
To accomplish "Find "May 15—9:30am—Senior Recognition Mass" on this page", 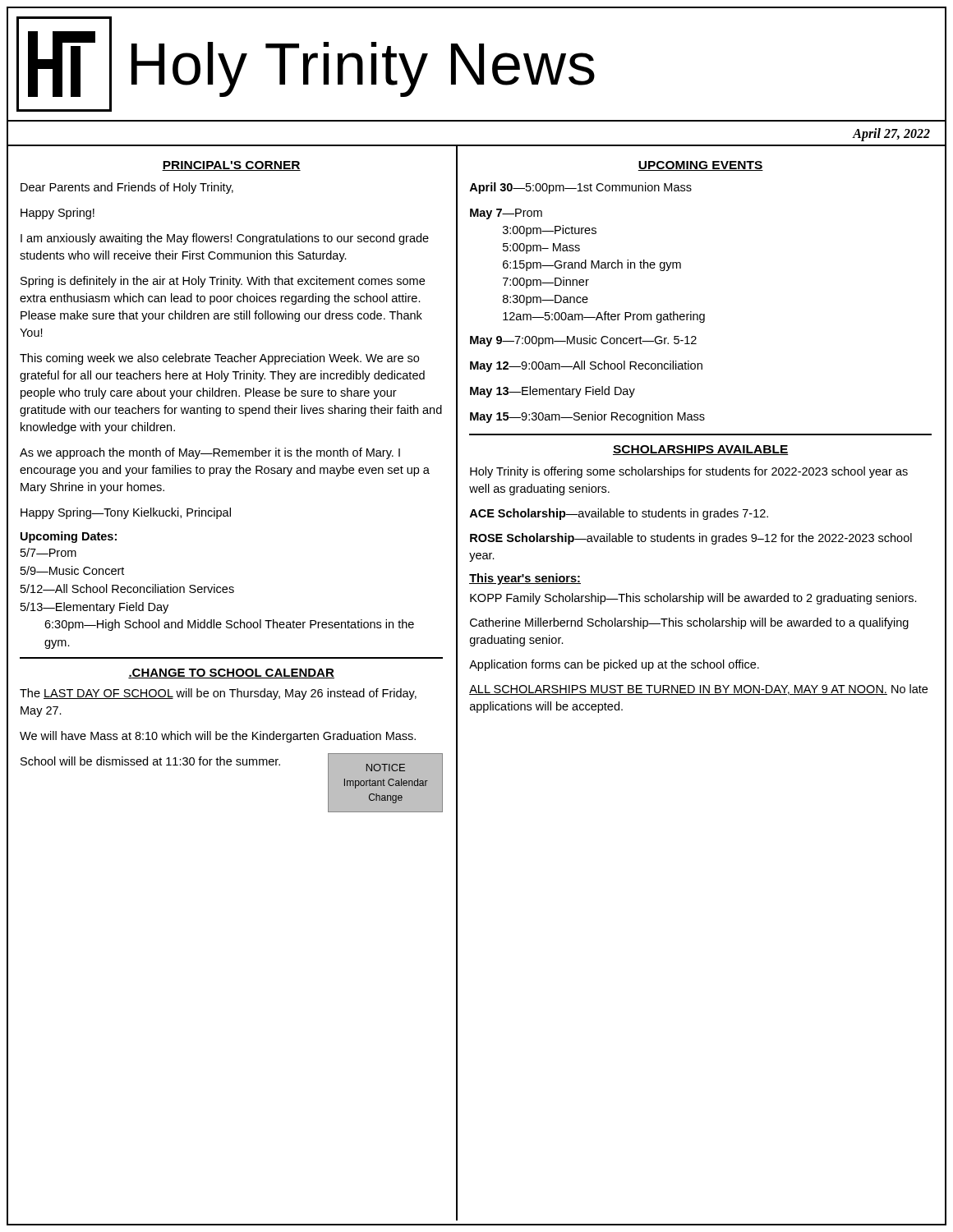I will tap(587, 417).
